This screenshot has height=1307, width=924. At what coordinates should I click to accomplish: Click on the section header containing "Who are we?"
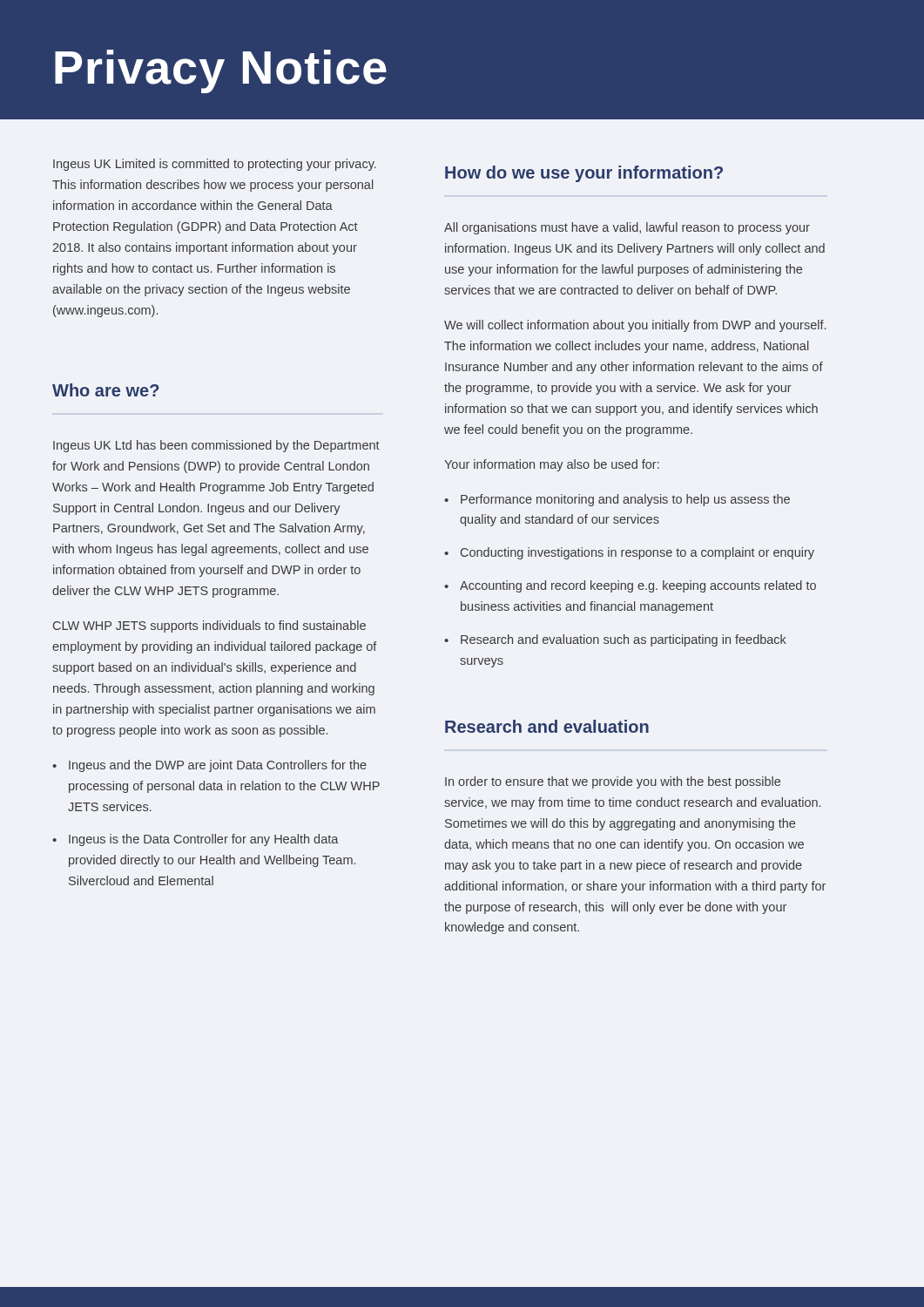(x=106, y=390)
